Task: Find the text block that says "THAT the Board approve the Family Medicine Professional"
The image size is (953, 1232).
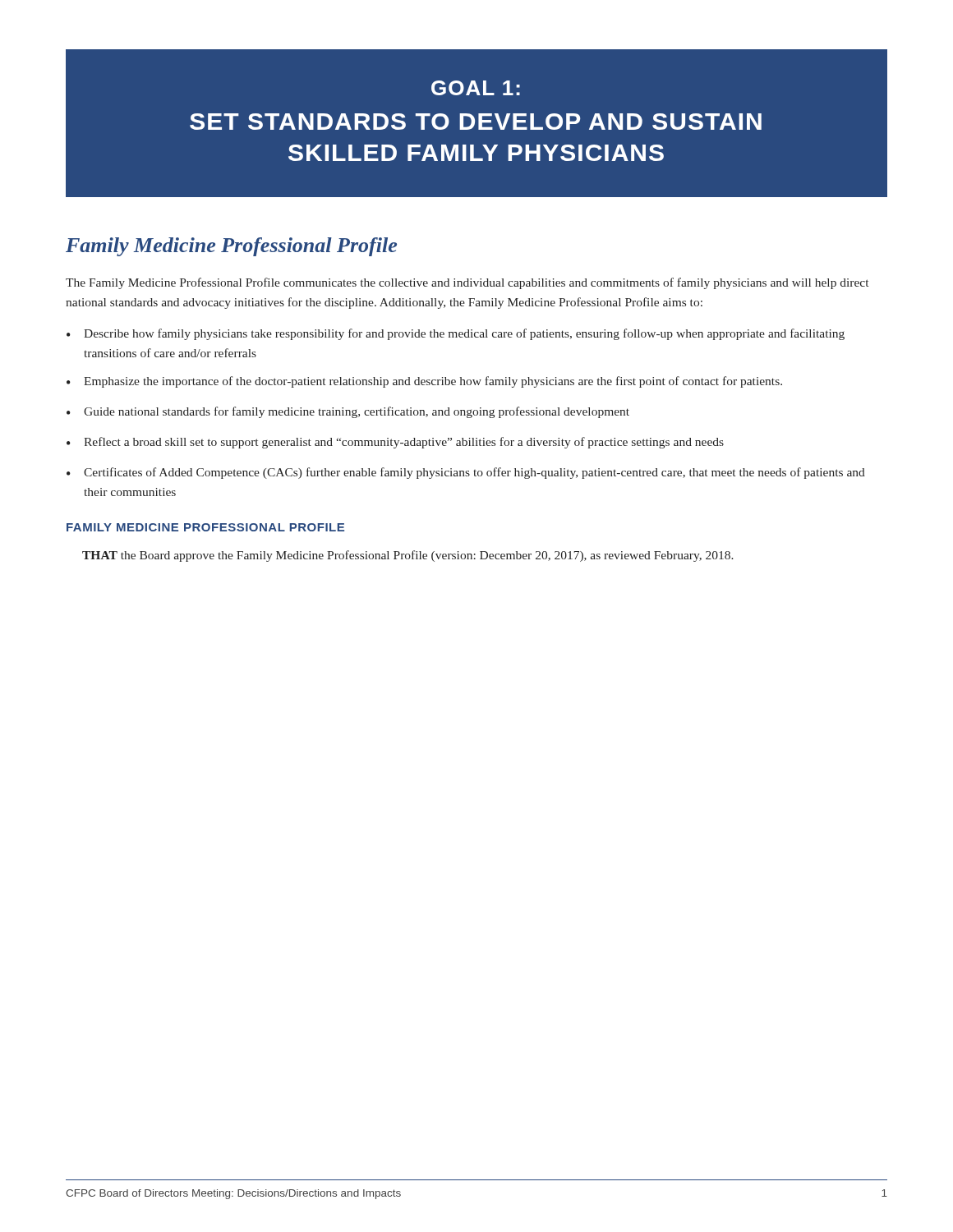Action: point(408,555)
